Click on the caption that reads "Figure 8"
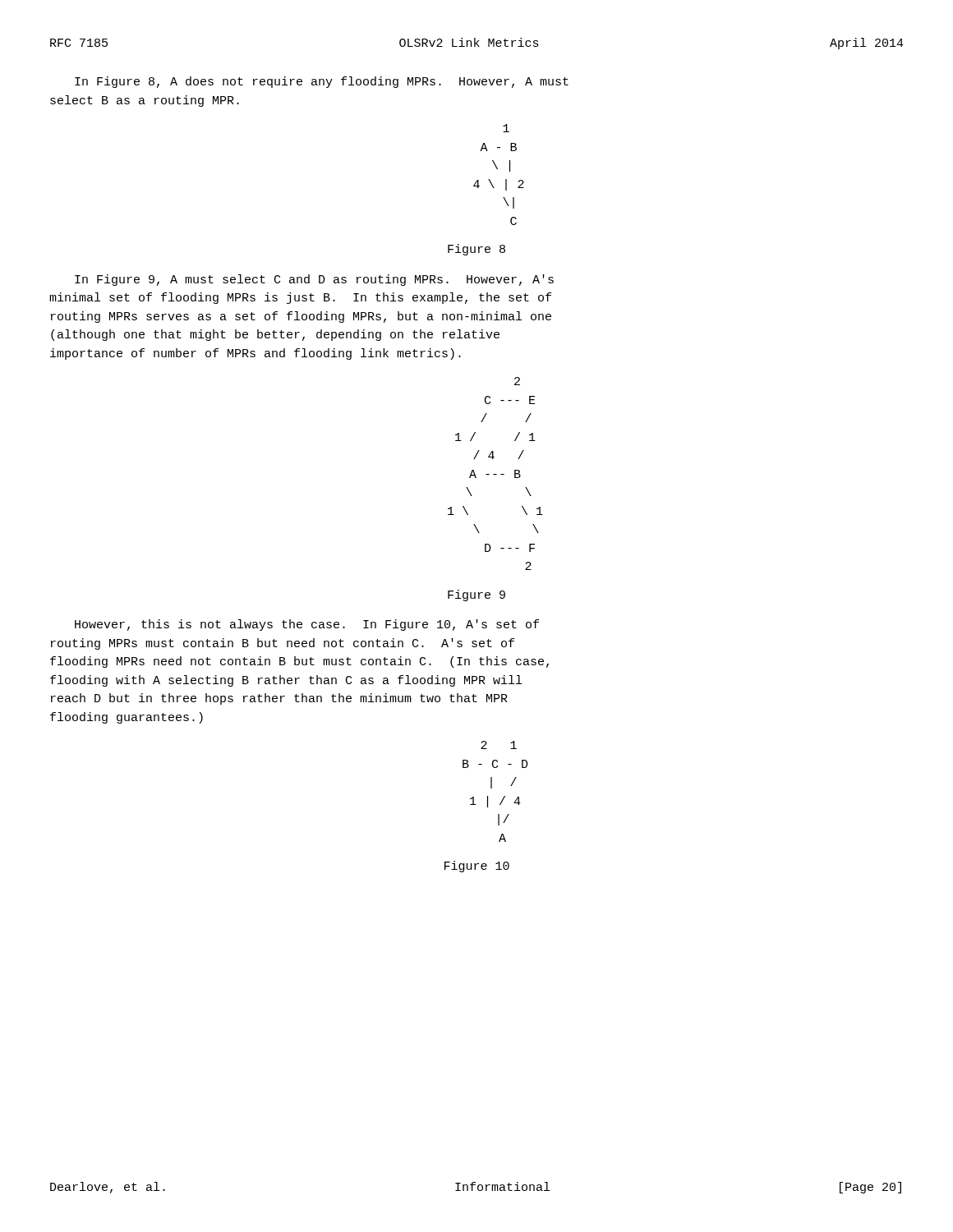The width and height of the screenshot is (953, 1232). click(476, 250)
